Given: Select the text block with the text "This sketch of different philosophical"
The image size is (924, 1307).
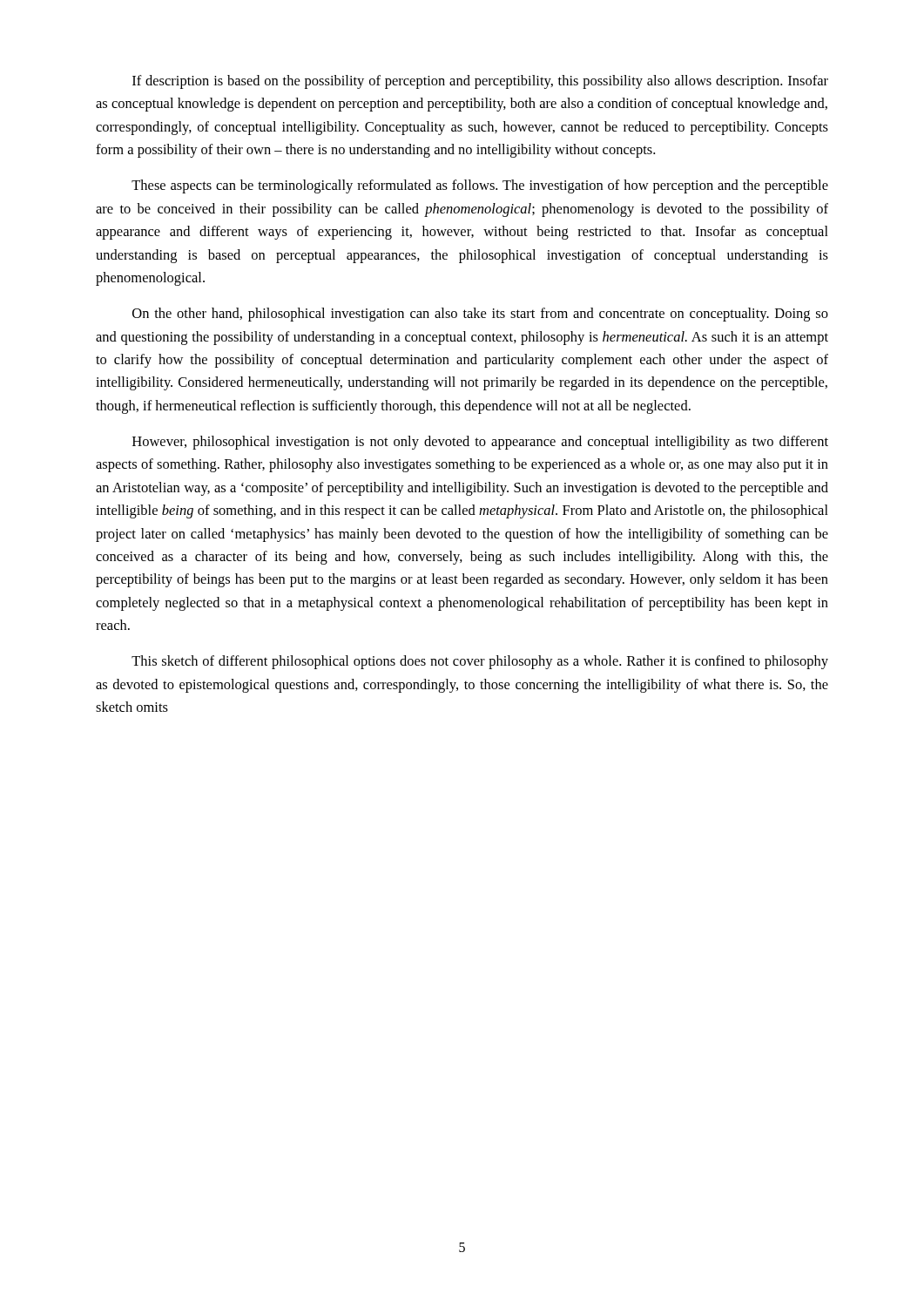Looking at the screenshot, I should tap(462, 685).
